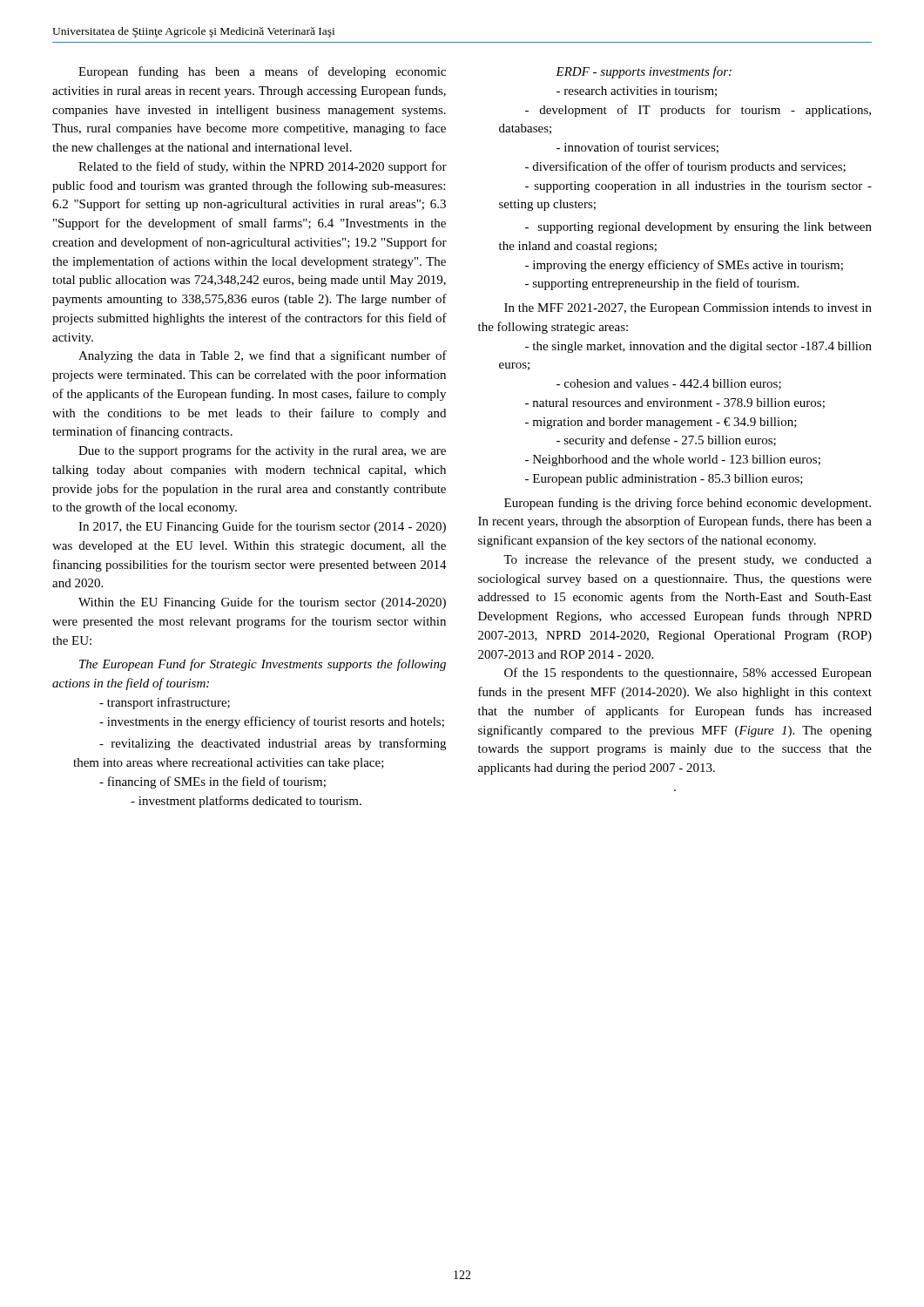Locate the text "transport infrastructure;"
This screenshot has width=924, height=1307.
(x=165, y=703)
